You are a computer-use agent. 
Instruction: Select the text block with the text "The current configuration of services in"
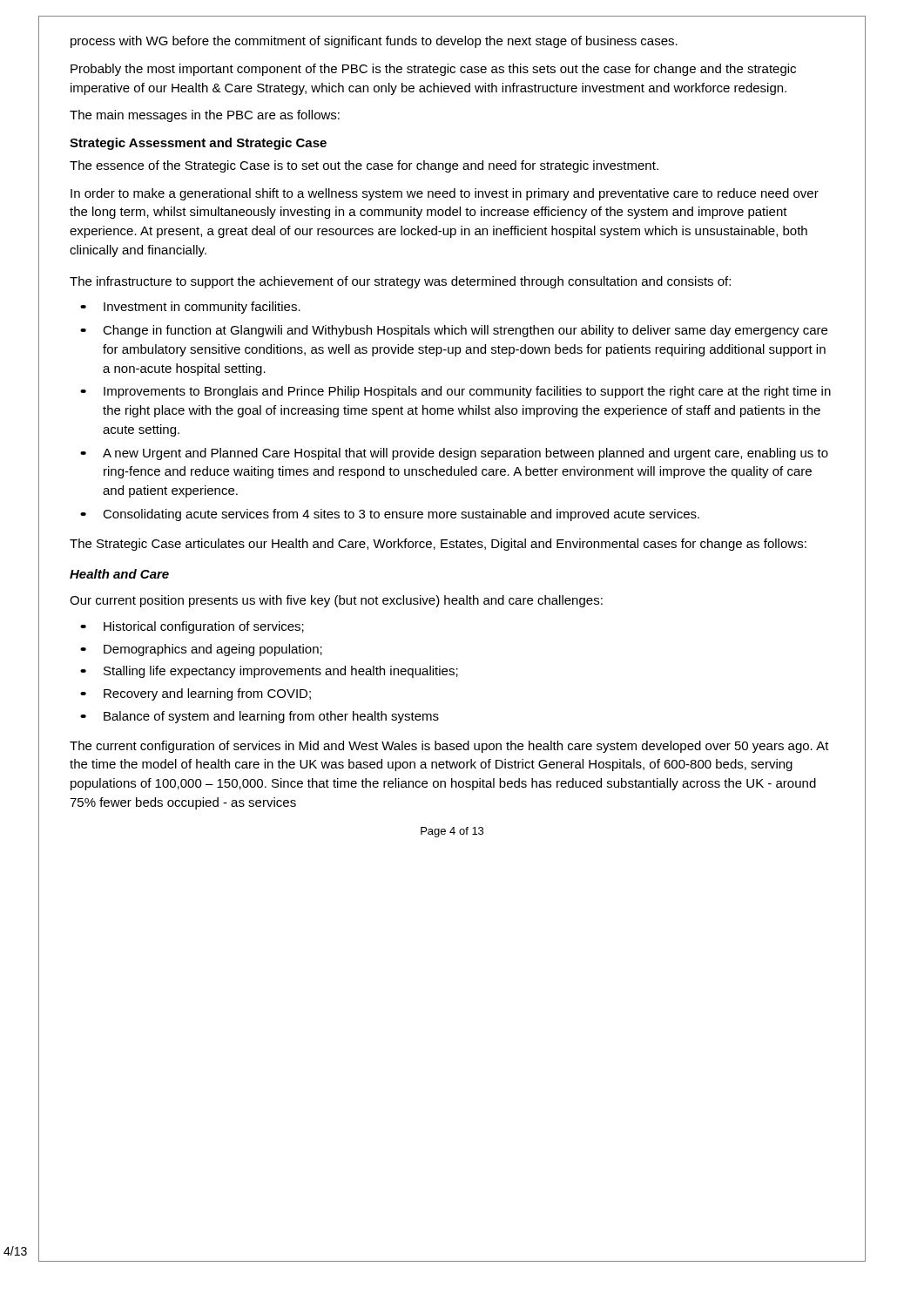(449, 773)
